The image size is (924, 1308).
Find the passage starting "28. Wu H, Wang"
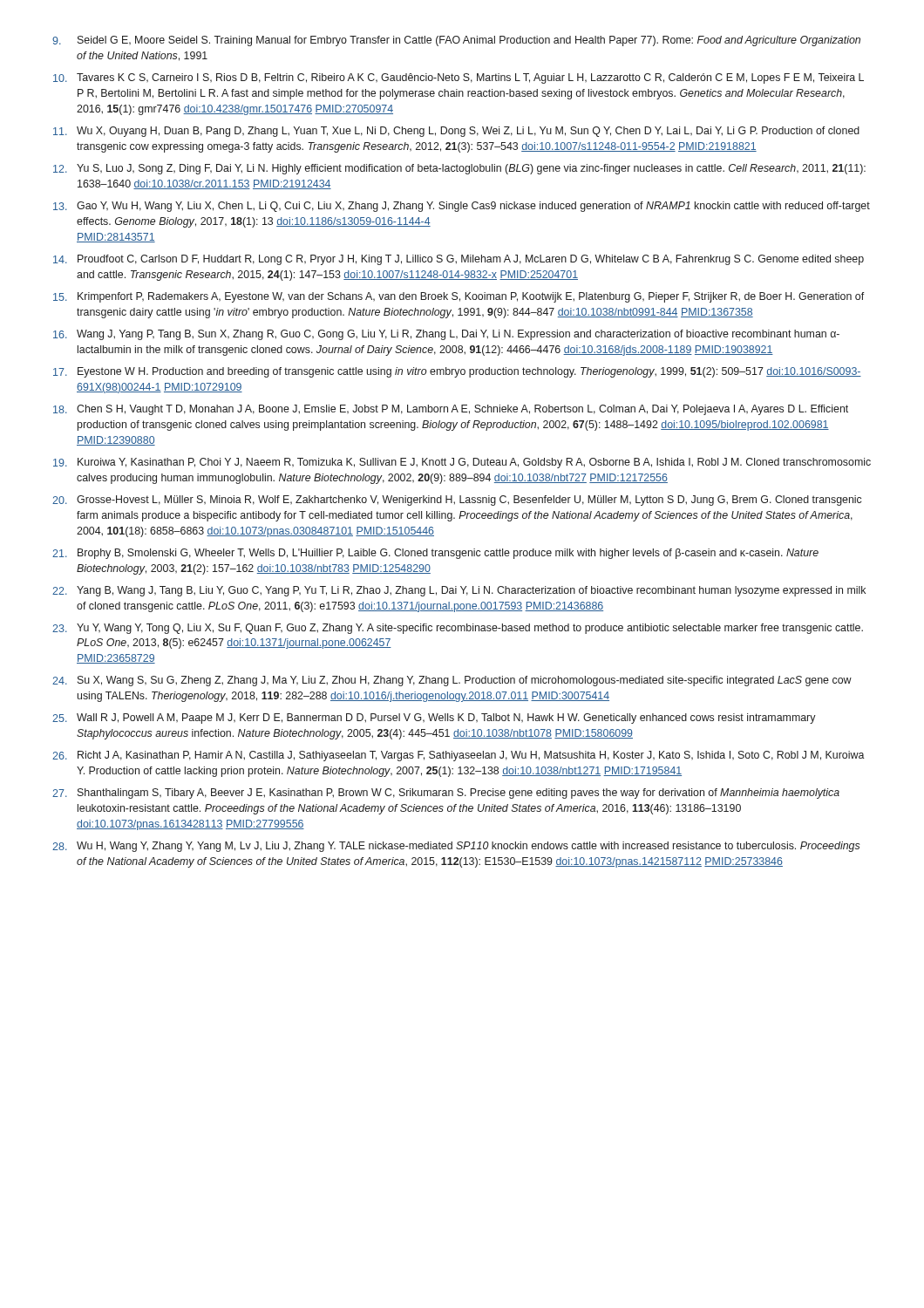point(462,855)
